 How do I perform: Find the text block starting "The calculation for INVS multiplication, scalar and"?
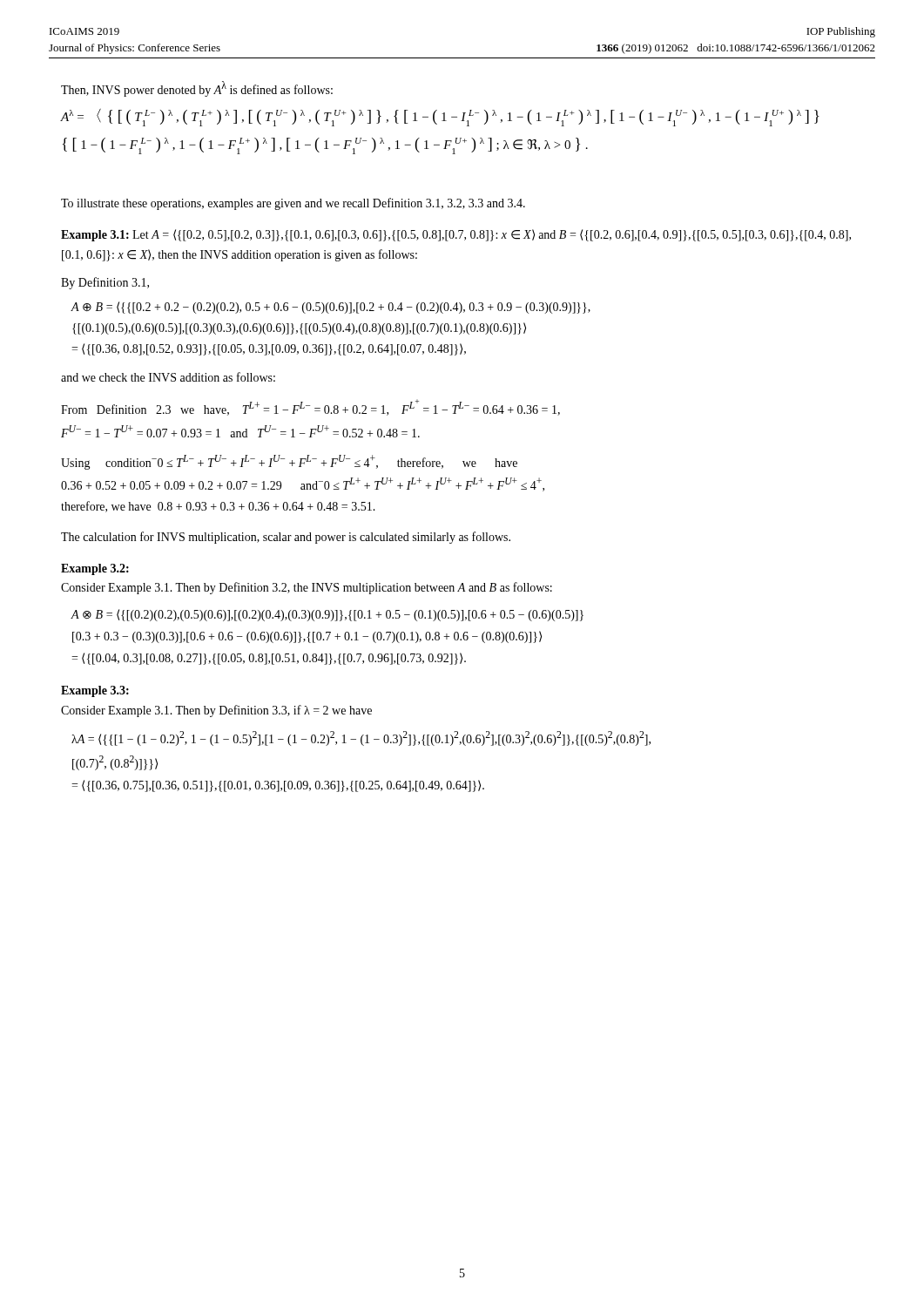click(286, 537)
